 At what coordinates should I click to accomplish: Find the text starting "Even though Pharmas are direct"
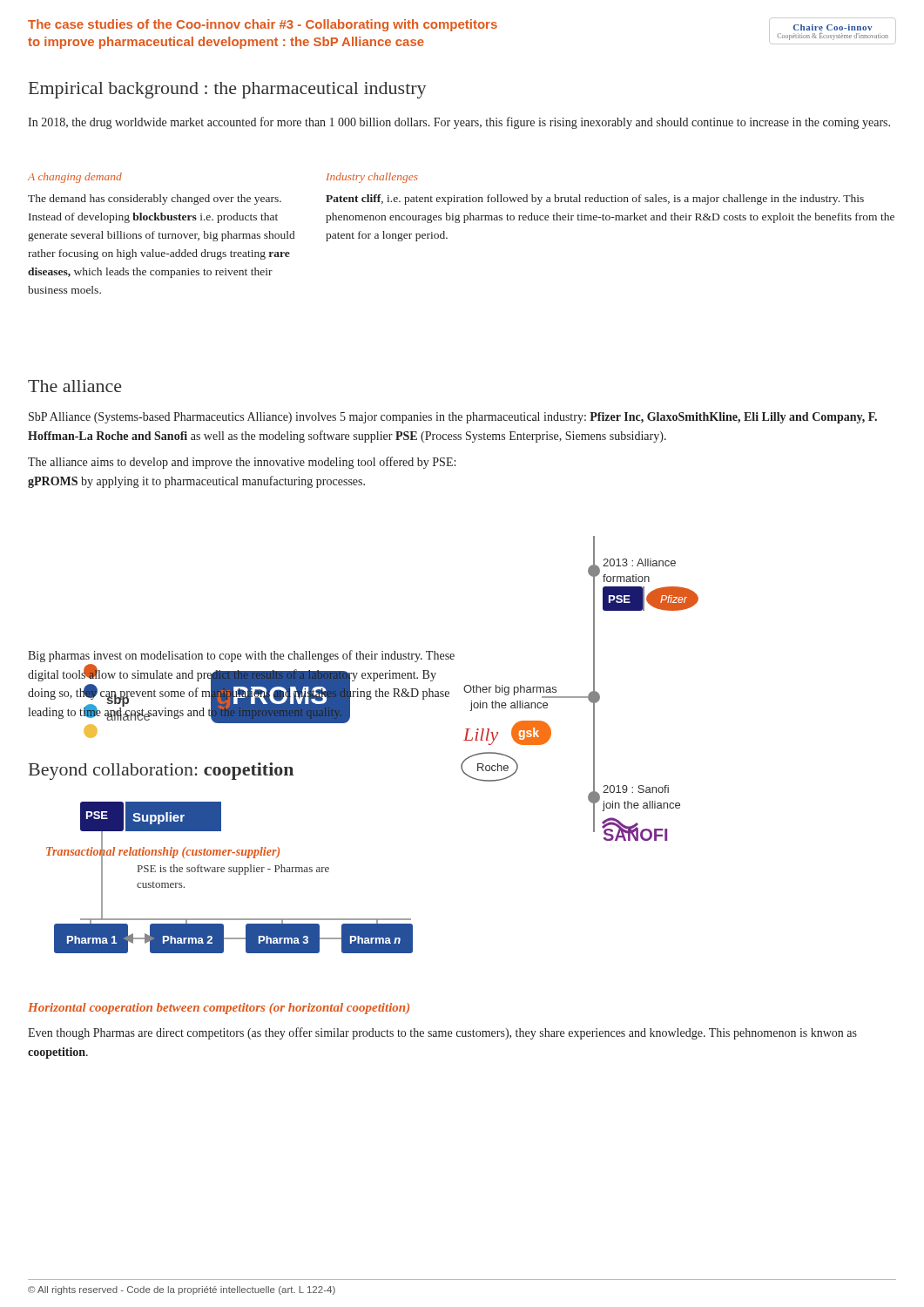click(442, 1042)
